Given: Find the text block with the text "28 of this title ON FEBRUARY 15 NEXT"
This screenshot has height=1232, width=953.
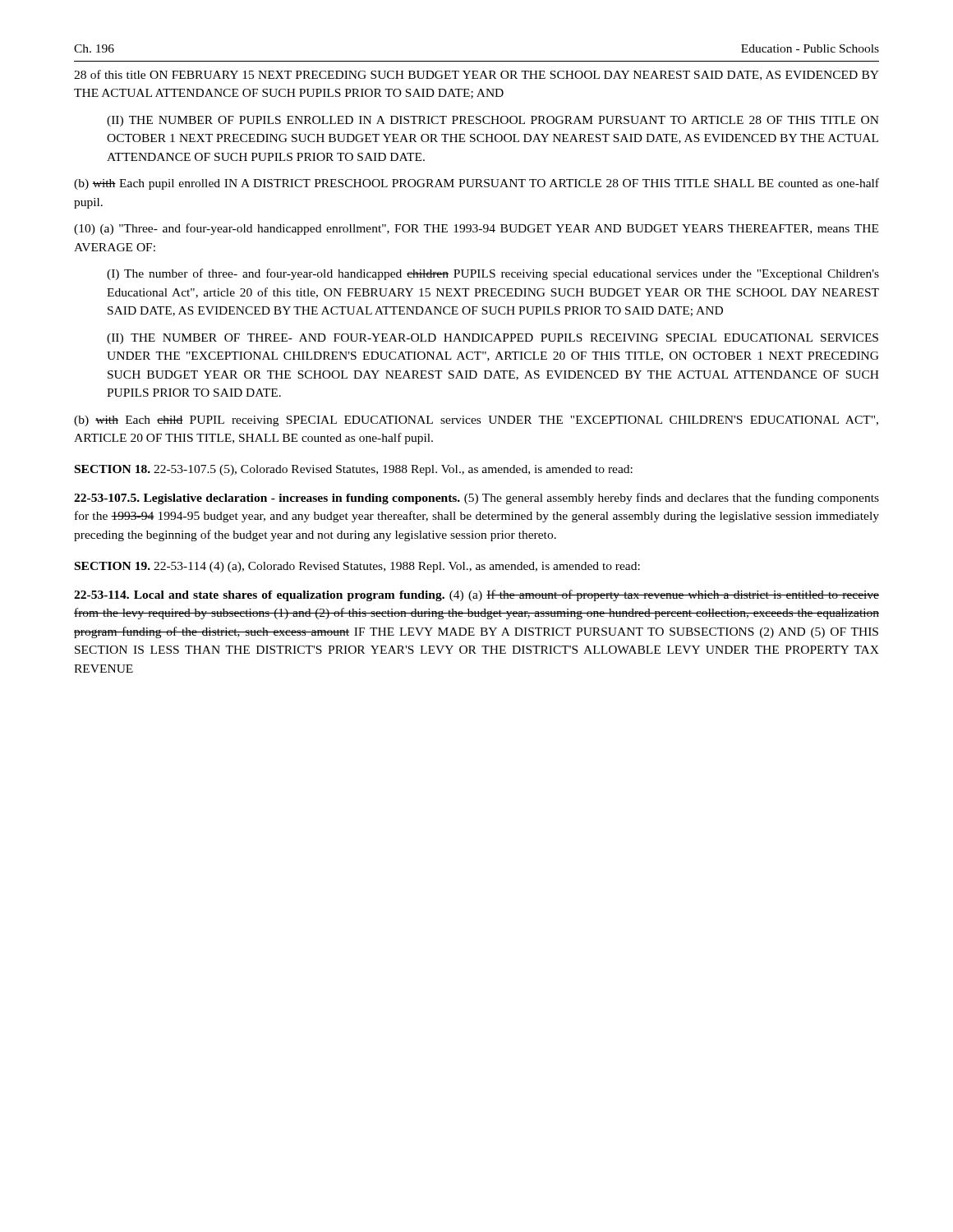Looking at the screenshot, I should coord(476,84).
